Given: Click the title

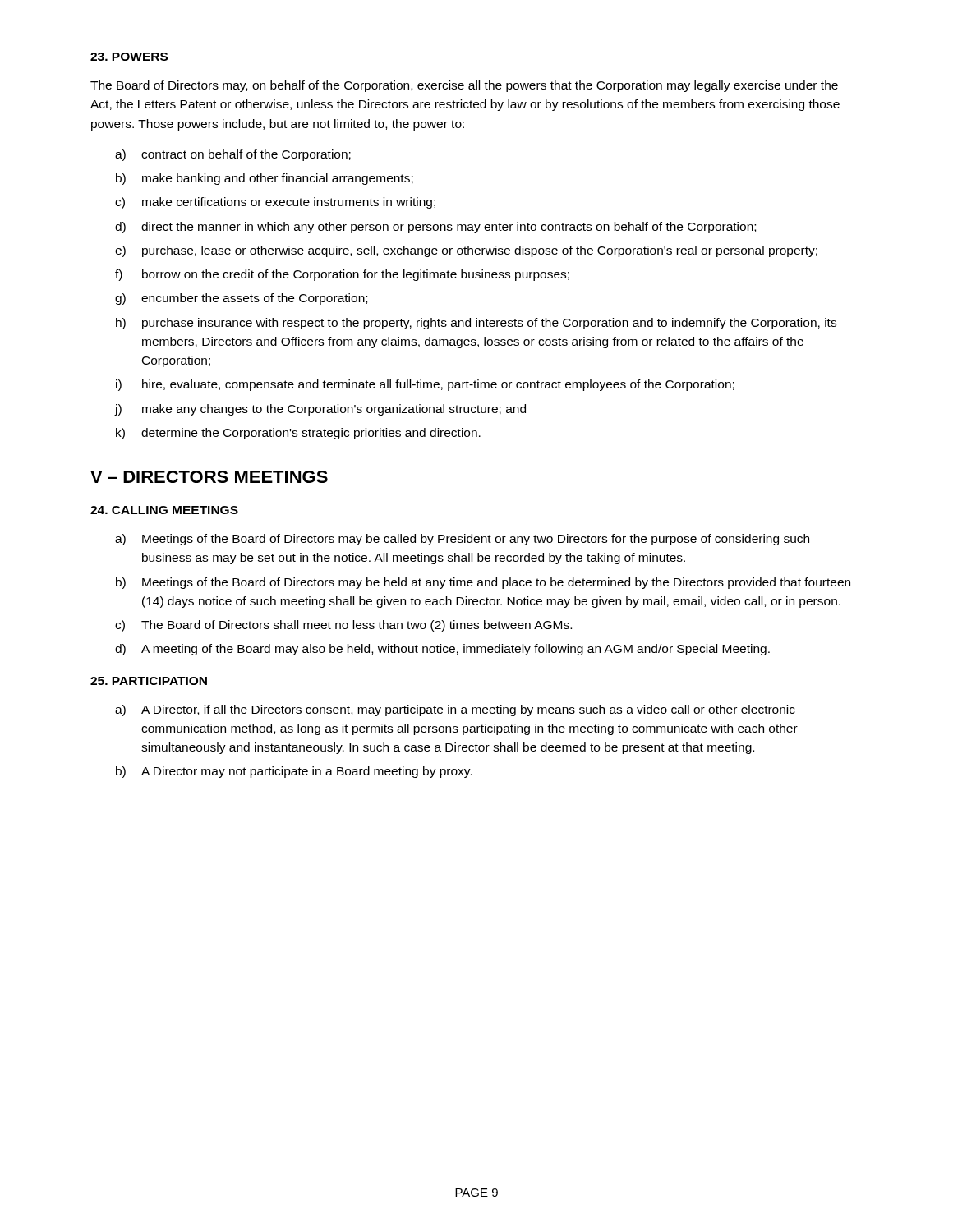Looking at the screenshot, I should 209,477.
